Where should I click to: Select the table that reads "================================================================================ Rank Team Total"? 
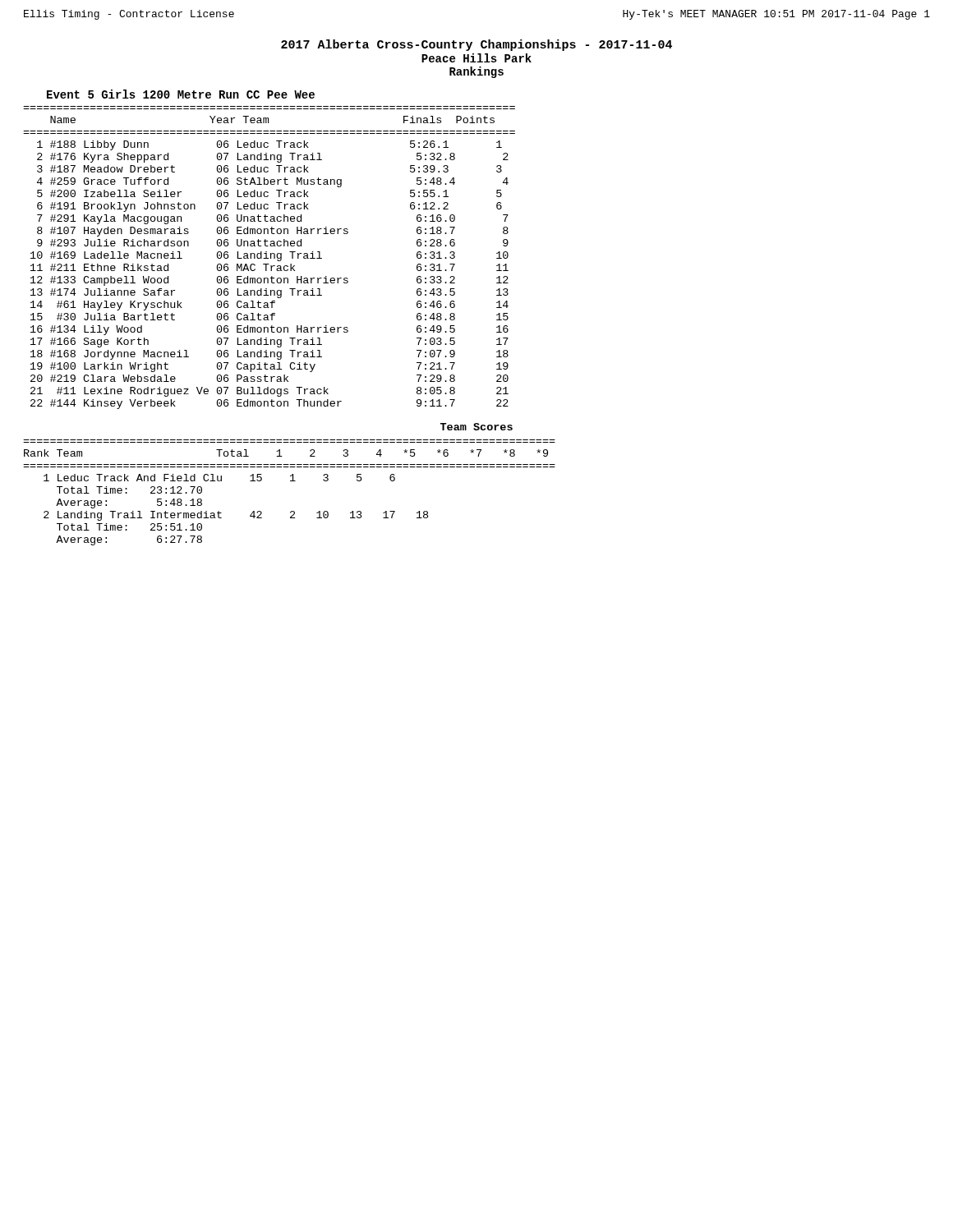pyautogui.click(x=476, y=491)
